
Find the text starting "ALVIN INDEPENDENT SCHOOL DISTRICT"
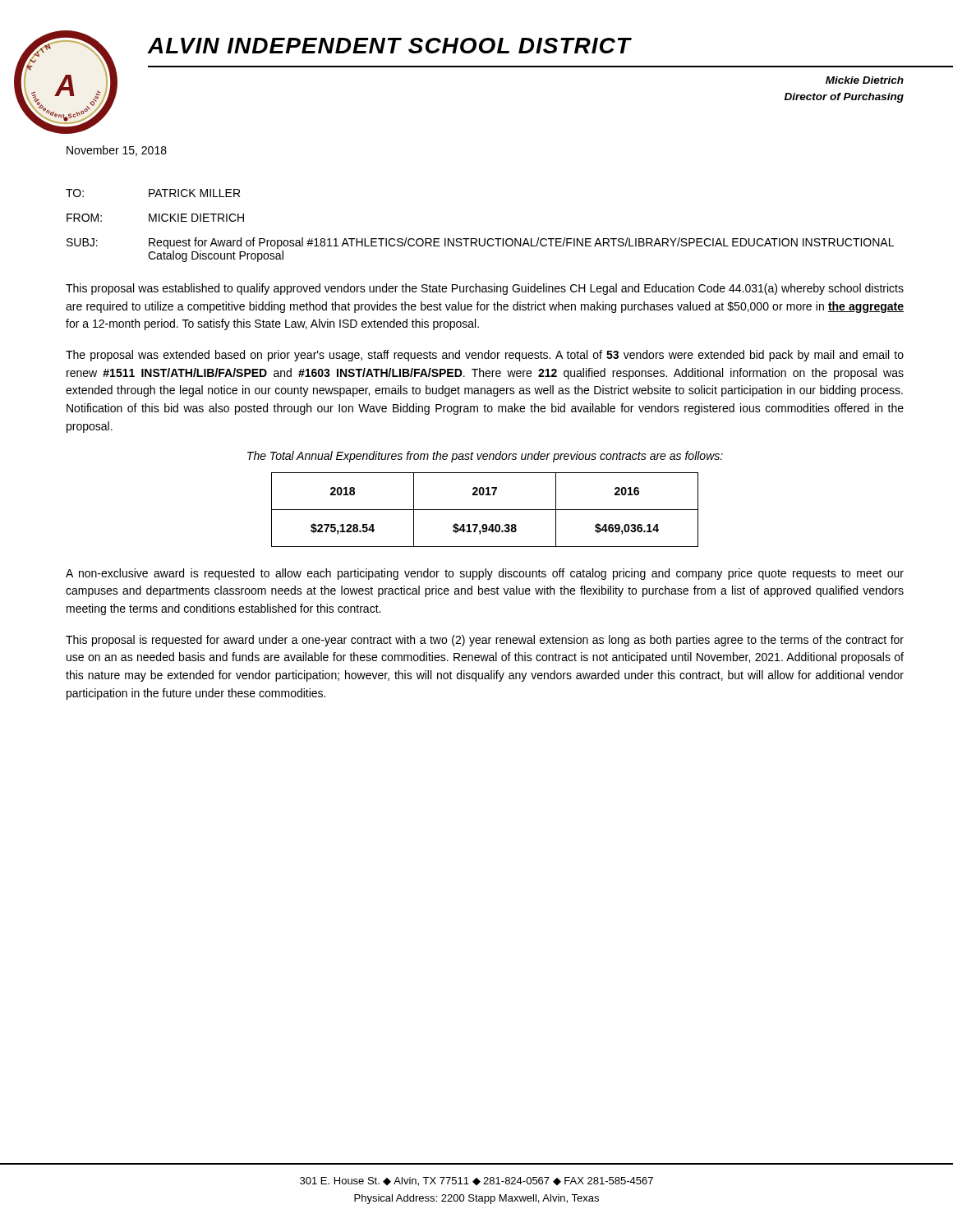coord(389,46)
